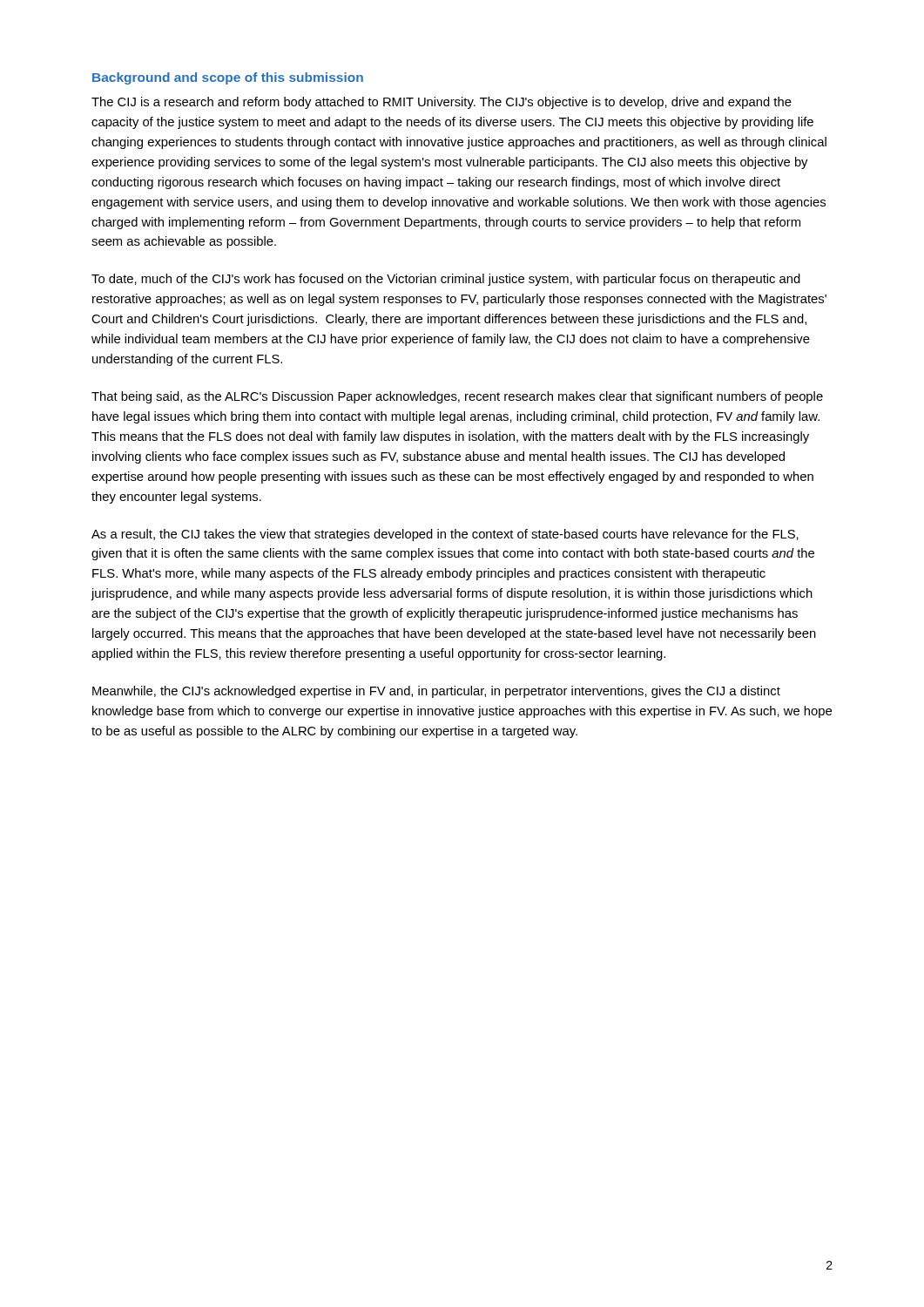The width and height of the screenshot is (924, 1307).
Task: Select the text block that says "As a result, the CIJ takes the"
Action: point(454,594)
